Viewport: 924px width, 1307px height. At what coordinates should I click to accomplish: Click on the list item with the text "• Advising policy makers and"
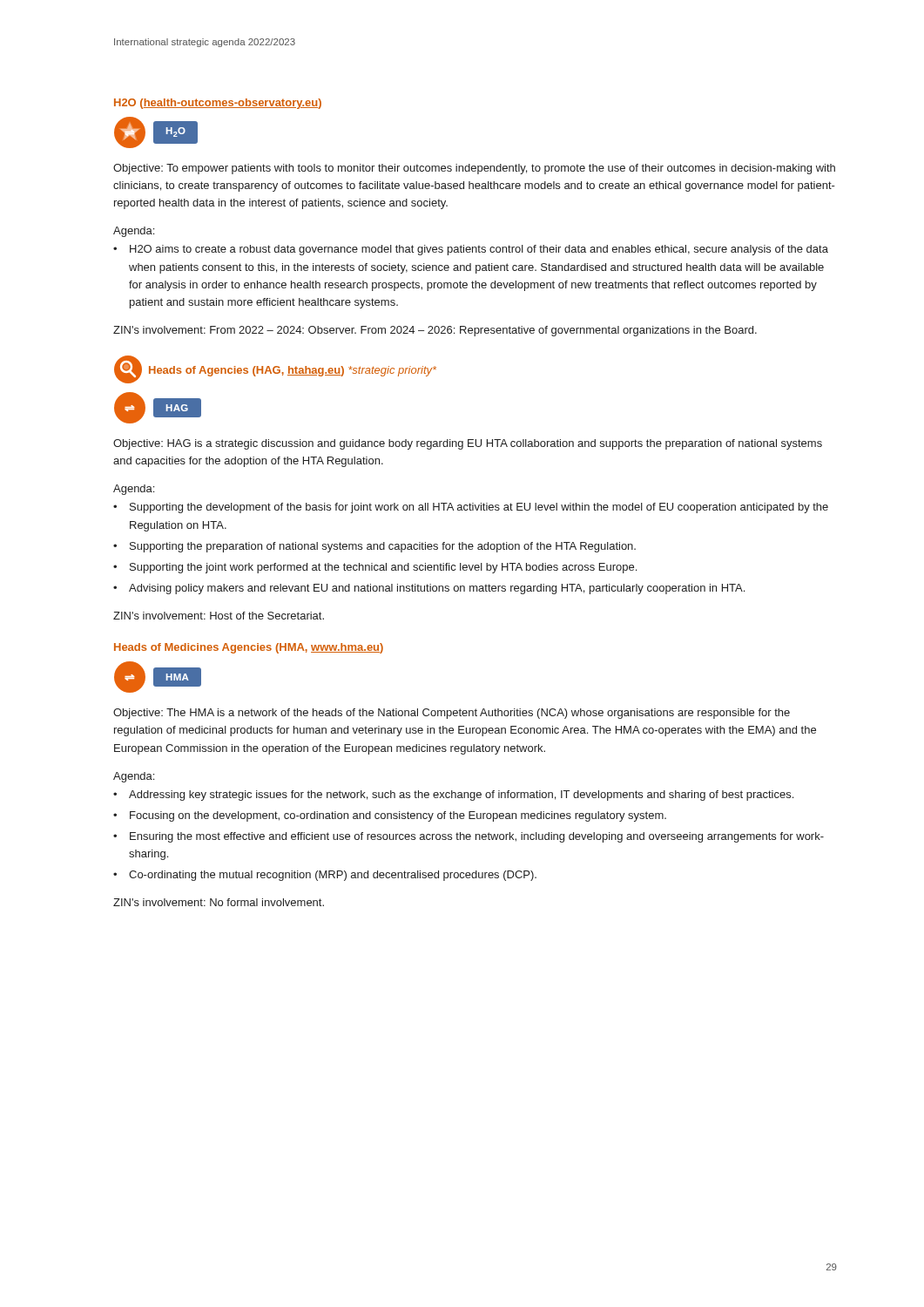[475, 588]
